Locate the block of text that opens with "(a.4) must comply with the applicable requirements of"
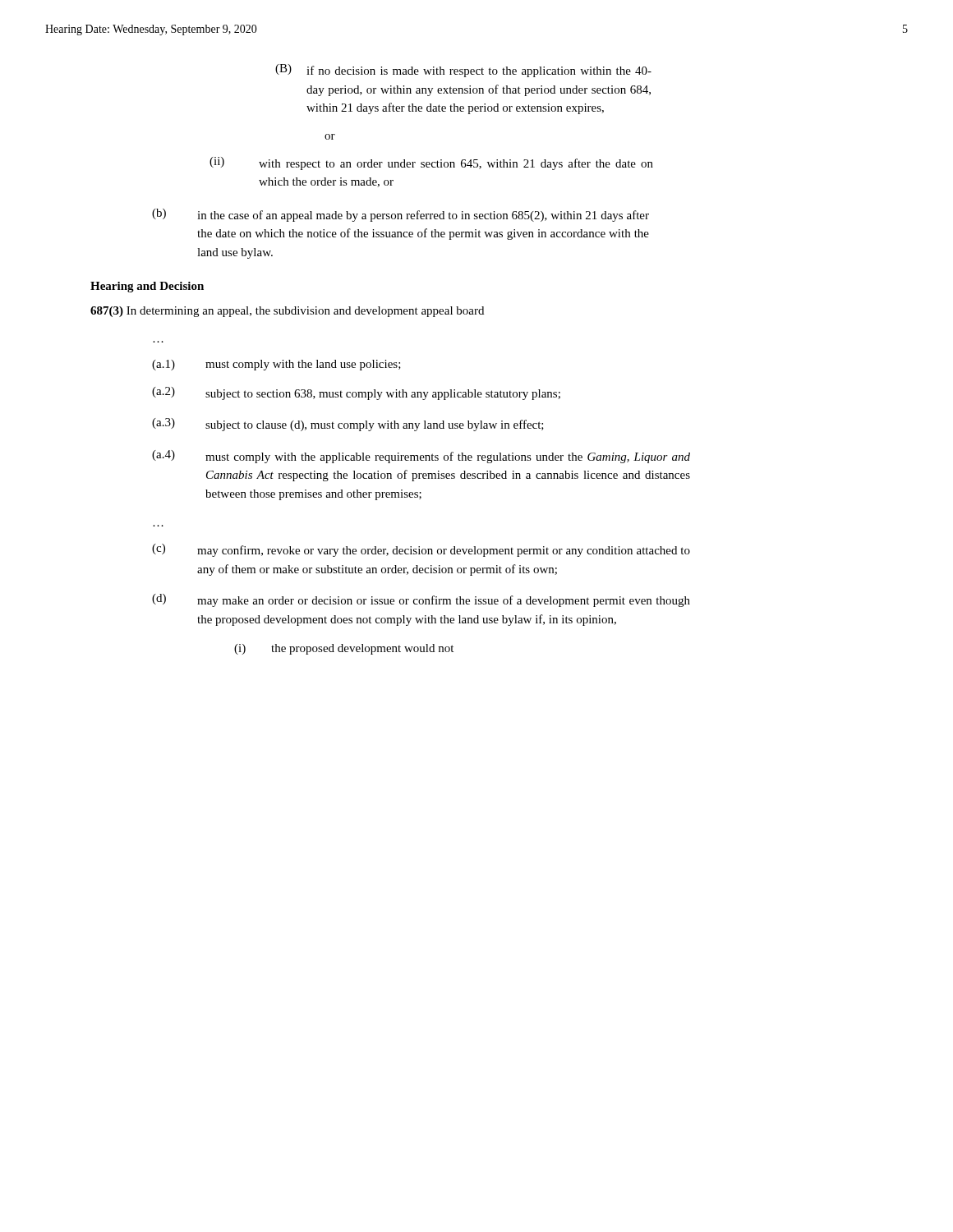Image resolution: width=953 pixels, height=1232 pixels. point(421,475)
